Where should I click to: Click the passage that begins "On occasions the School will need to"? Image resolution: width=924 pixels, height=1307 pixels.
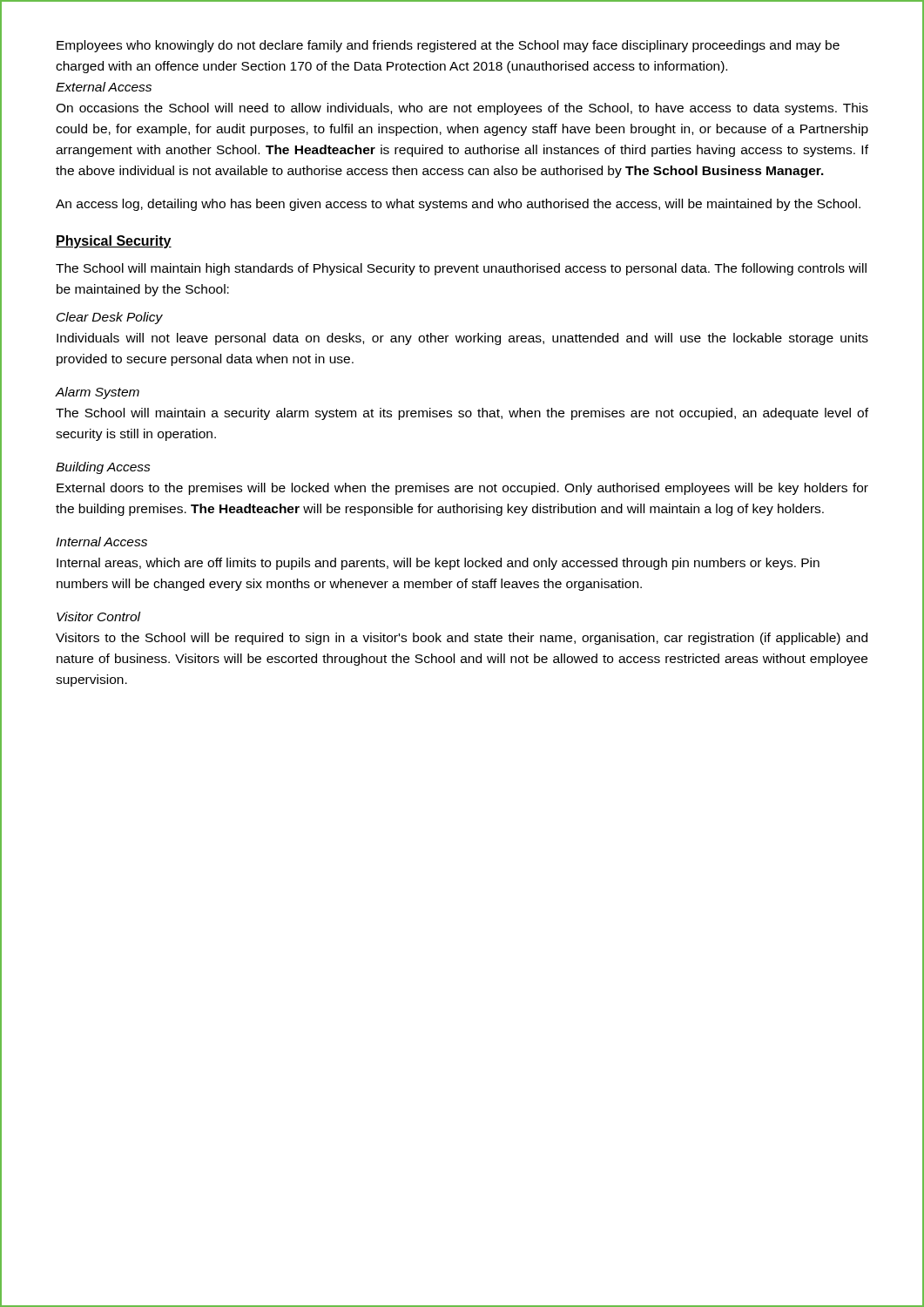click(x=462, y=139)
